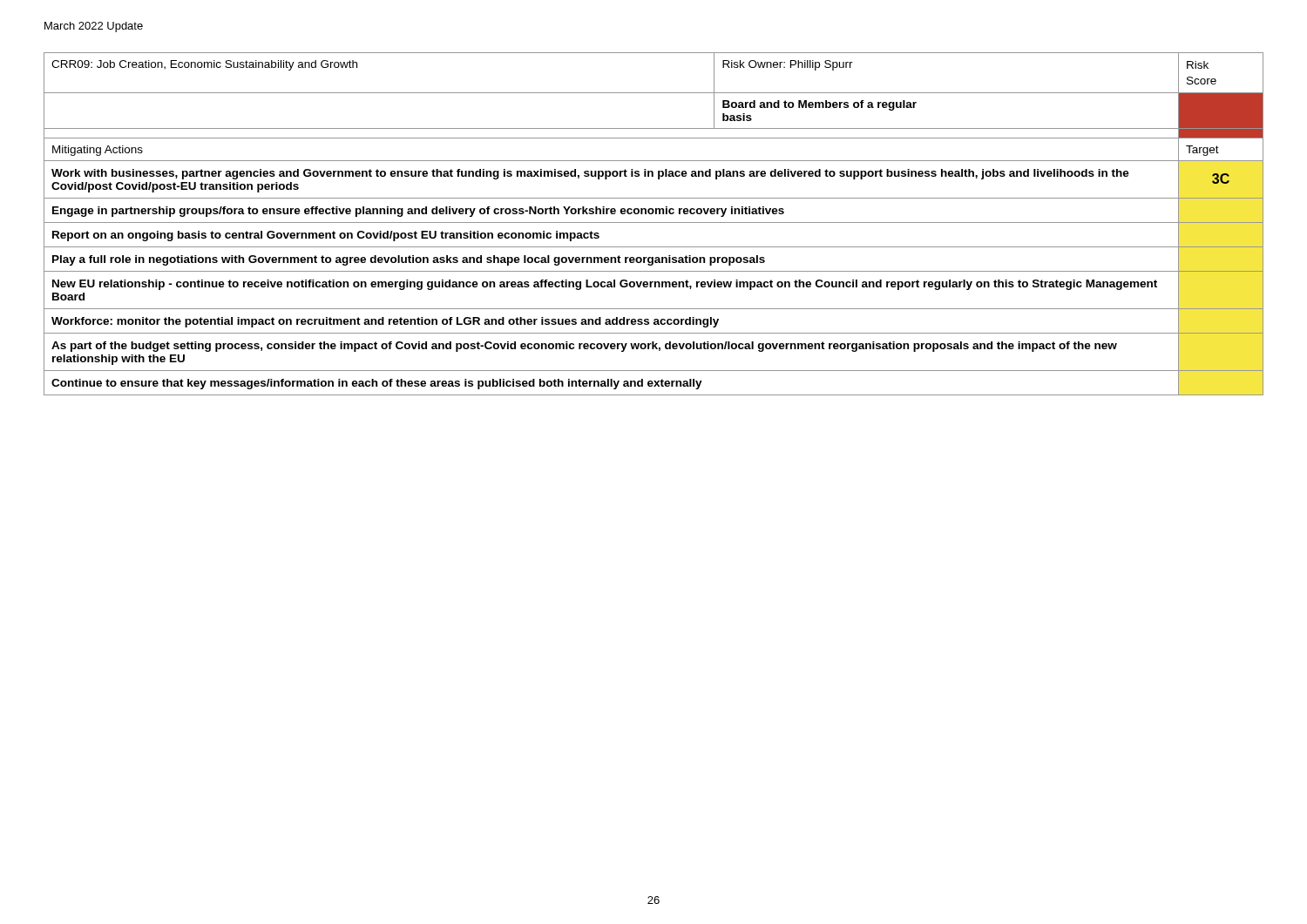Click on the table containing "CRR09: Job Creation, Economic"
Screen dimensions: 924x1307
[x=654, y=224]
